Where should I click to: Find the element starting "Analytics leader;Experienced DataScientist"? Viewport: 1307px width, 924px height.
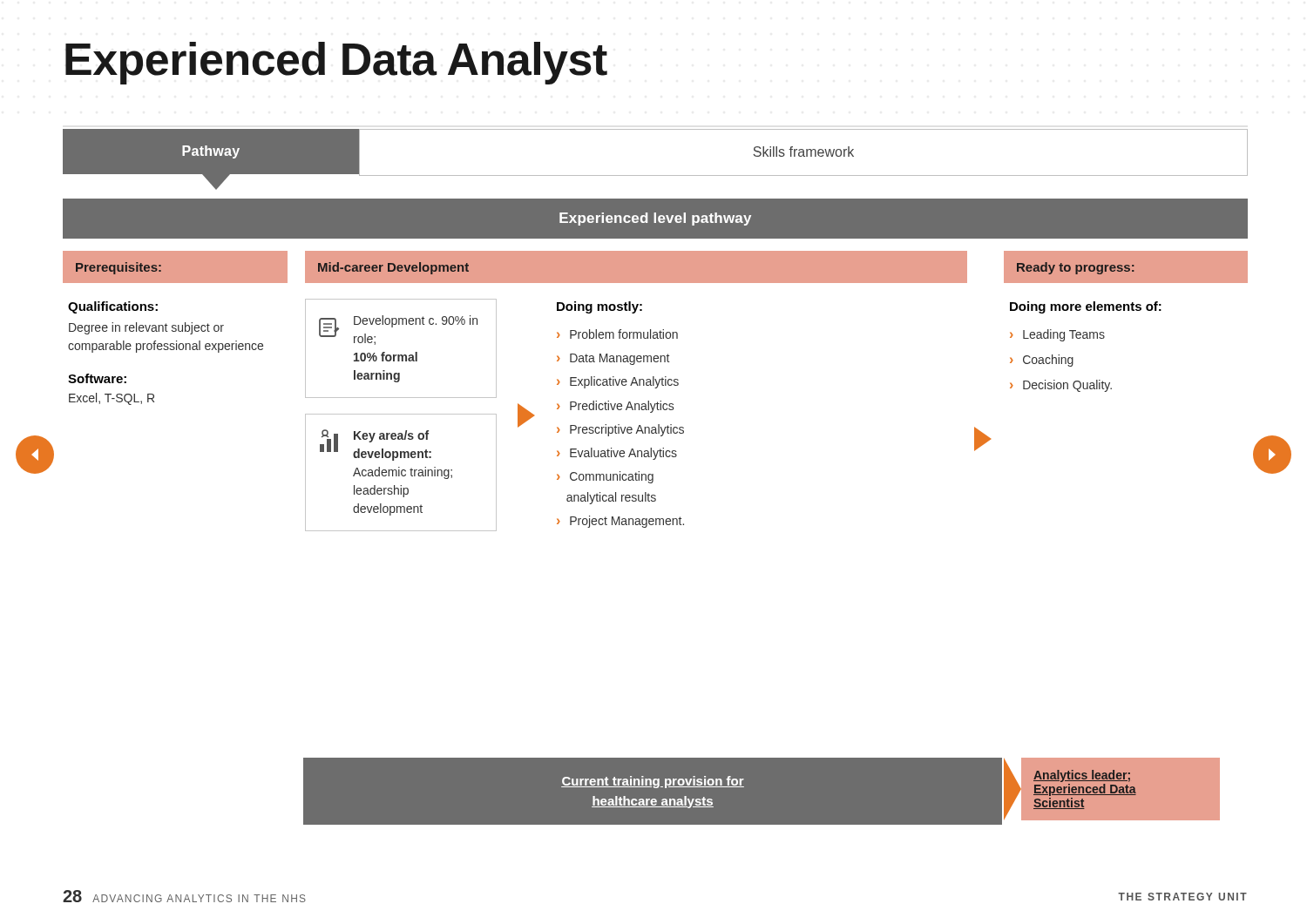[x=1085, y=789]
